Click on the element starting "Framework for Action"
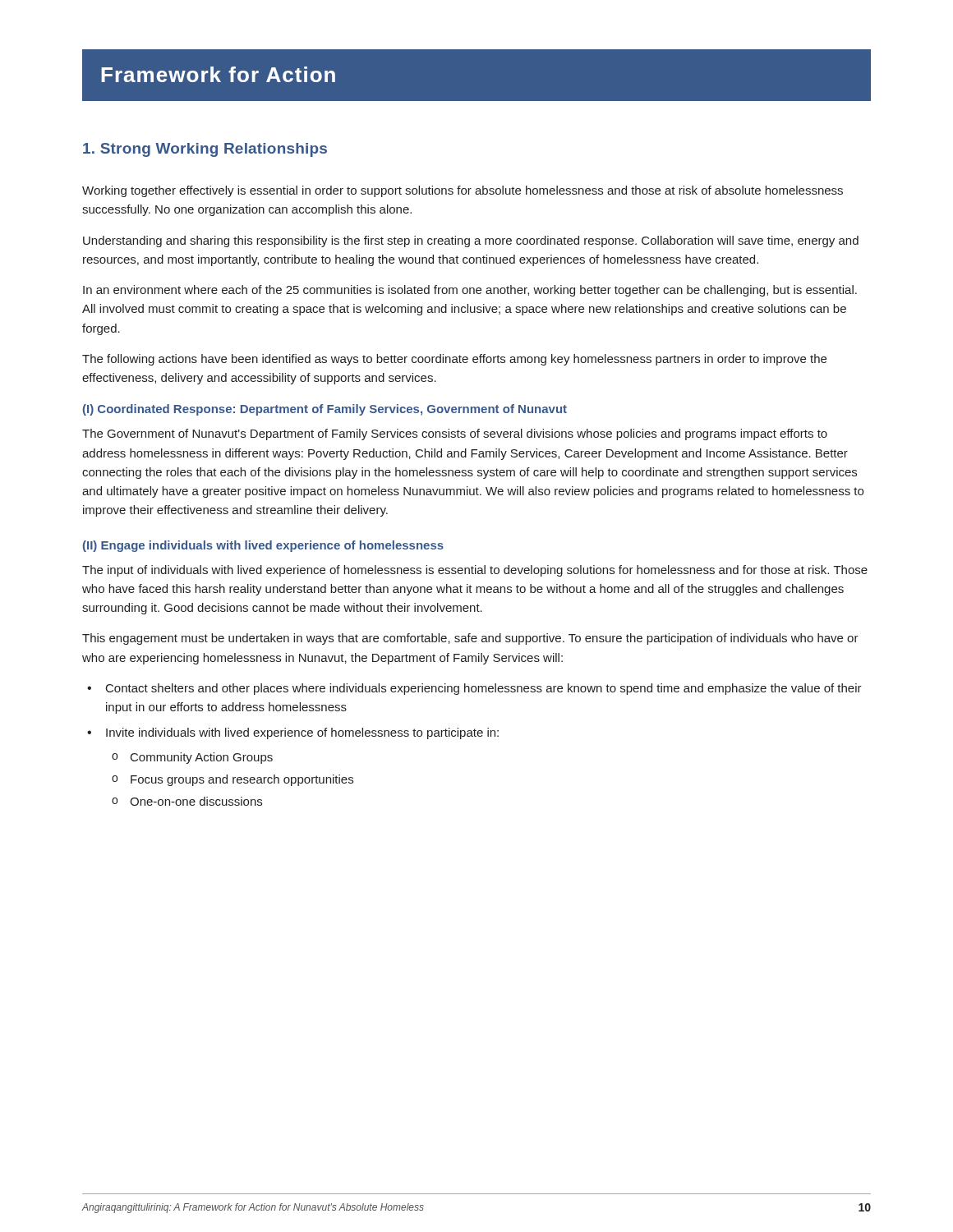Viewport: 953px width, 1232px height. 218,74
